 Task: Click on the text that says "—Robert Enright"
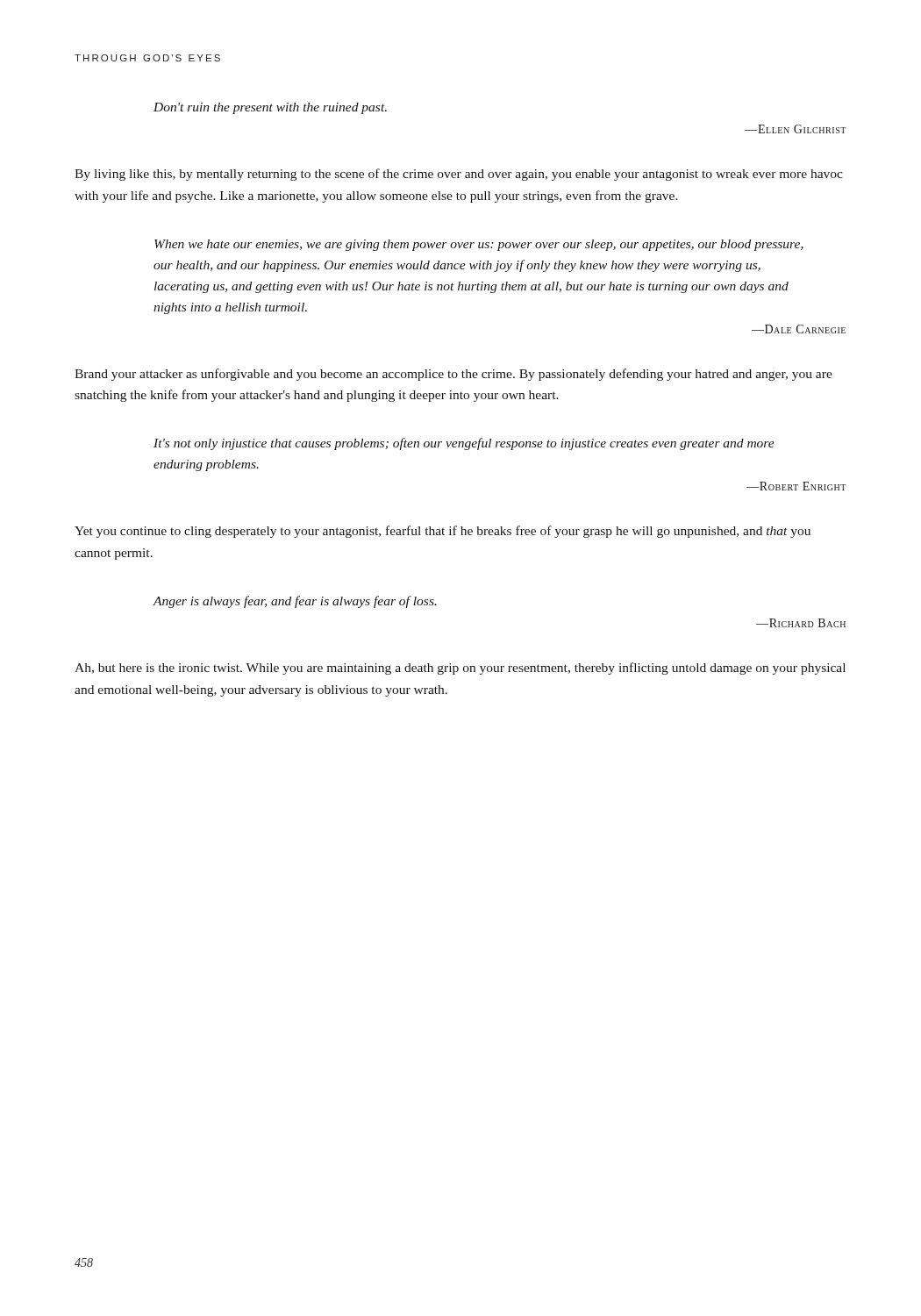point(797,487)
